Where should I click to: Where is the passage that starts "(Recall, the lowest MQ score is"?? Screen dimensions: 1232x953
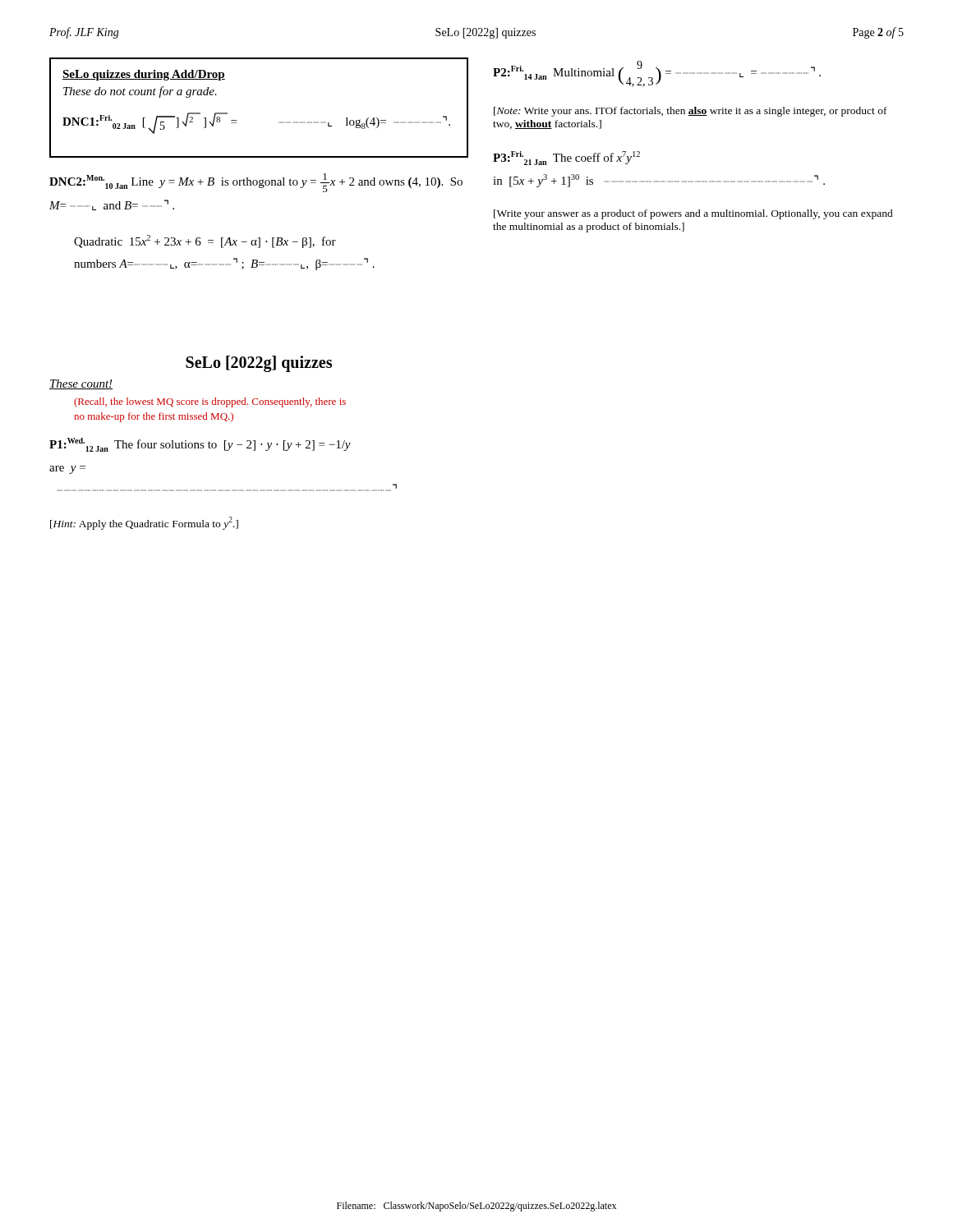click(210, 409)
